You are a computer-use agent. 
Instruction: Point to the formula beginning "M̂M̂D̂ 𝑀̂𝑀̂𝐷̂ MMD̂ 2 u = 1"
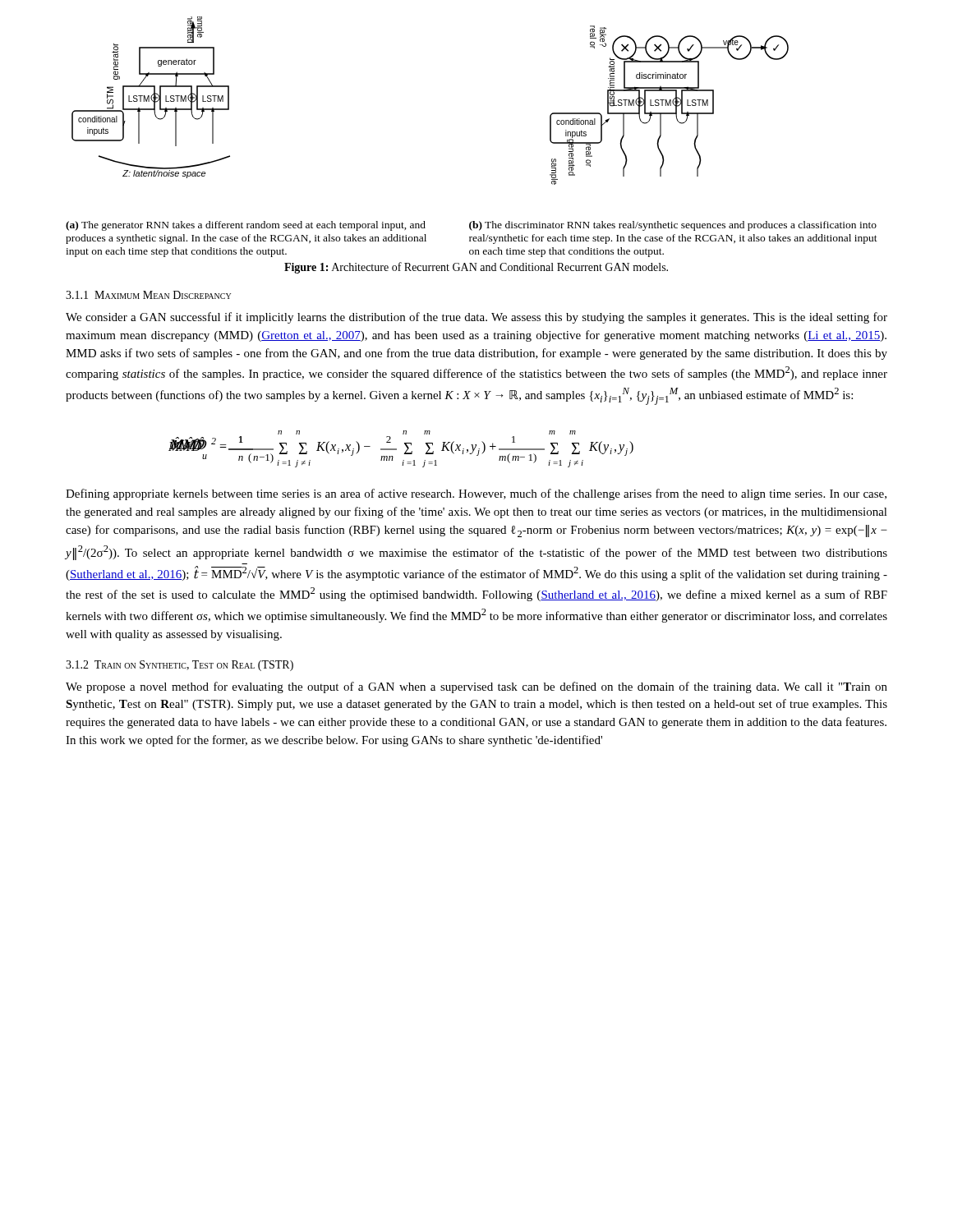coord(476,446)
